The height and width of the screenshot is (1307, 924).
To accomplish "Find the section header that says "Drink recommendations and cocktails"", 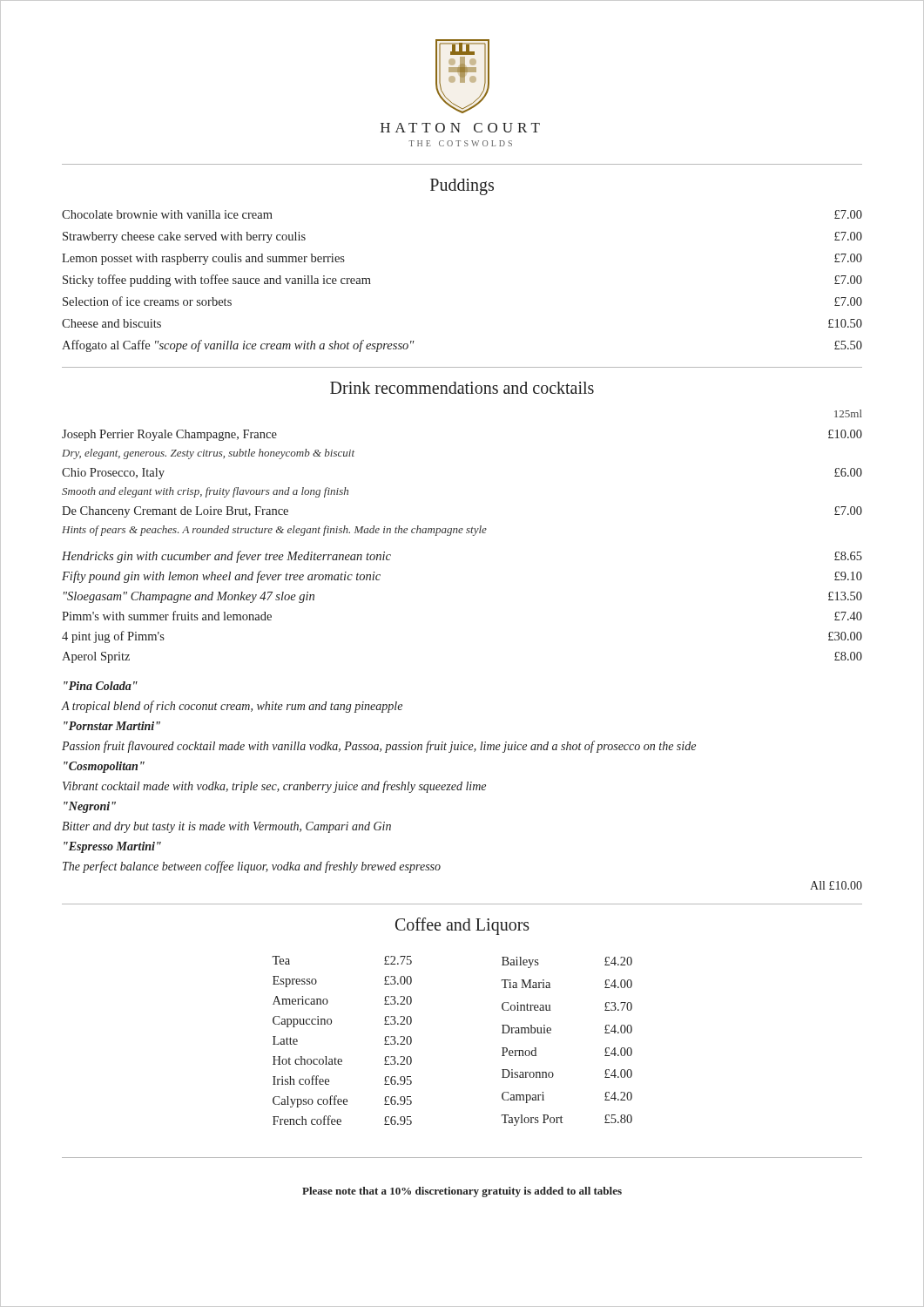I will pyautogui.click(x=462, y=388).
